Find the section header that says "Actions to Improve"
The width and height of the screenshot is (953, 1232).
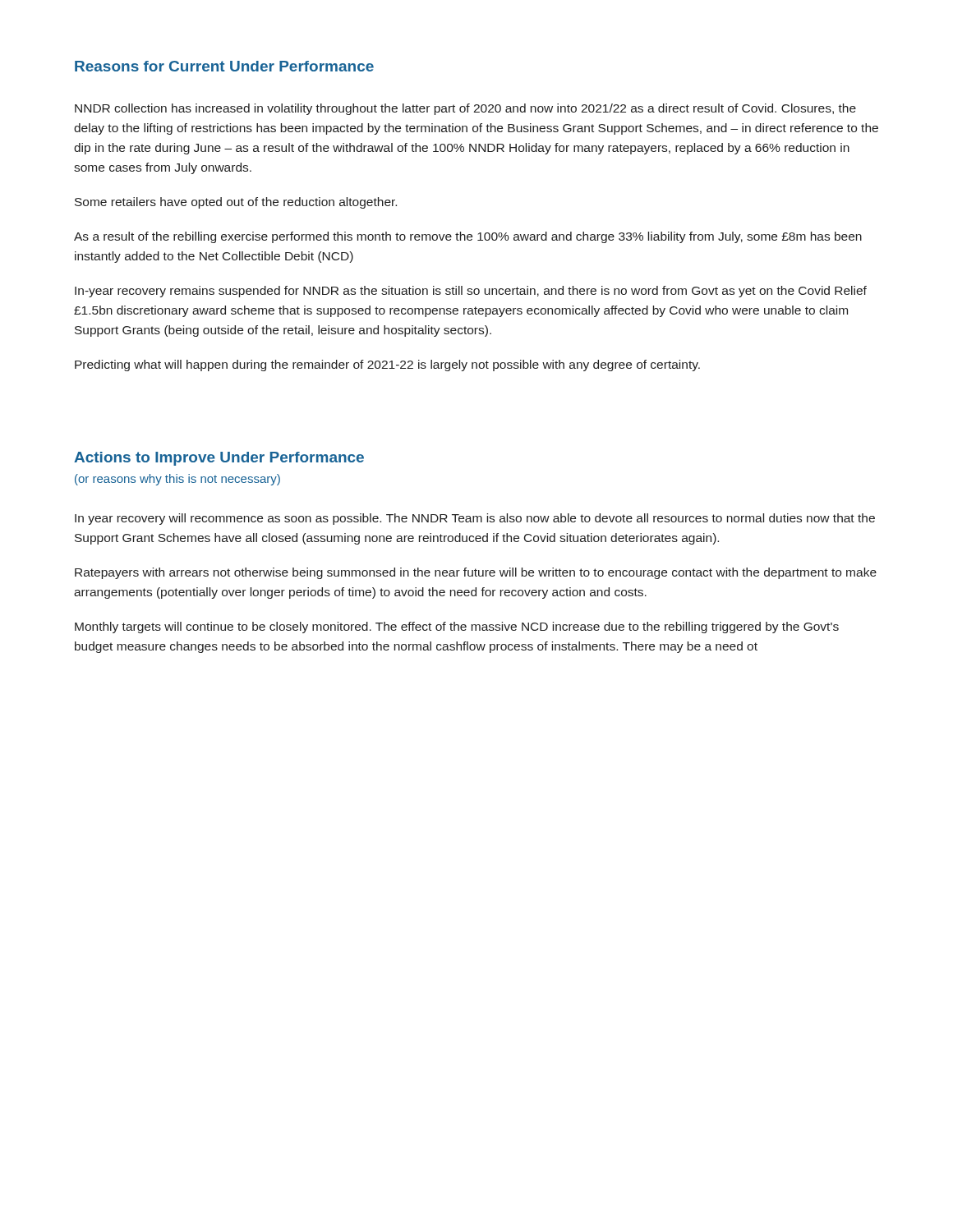coord(219,457)
